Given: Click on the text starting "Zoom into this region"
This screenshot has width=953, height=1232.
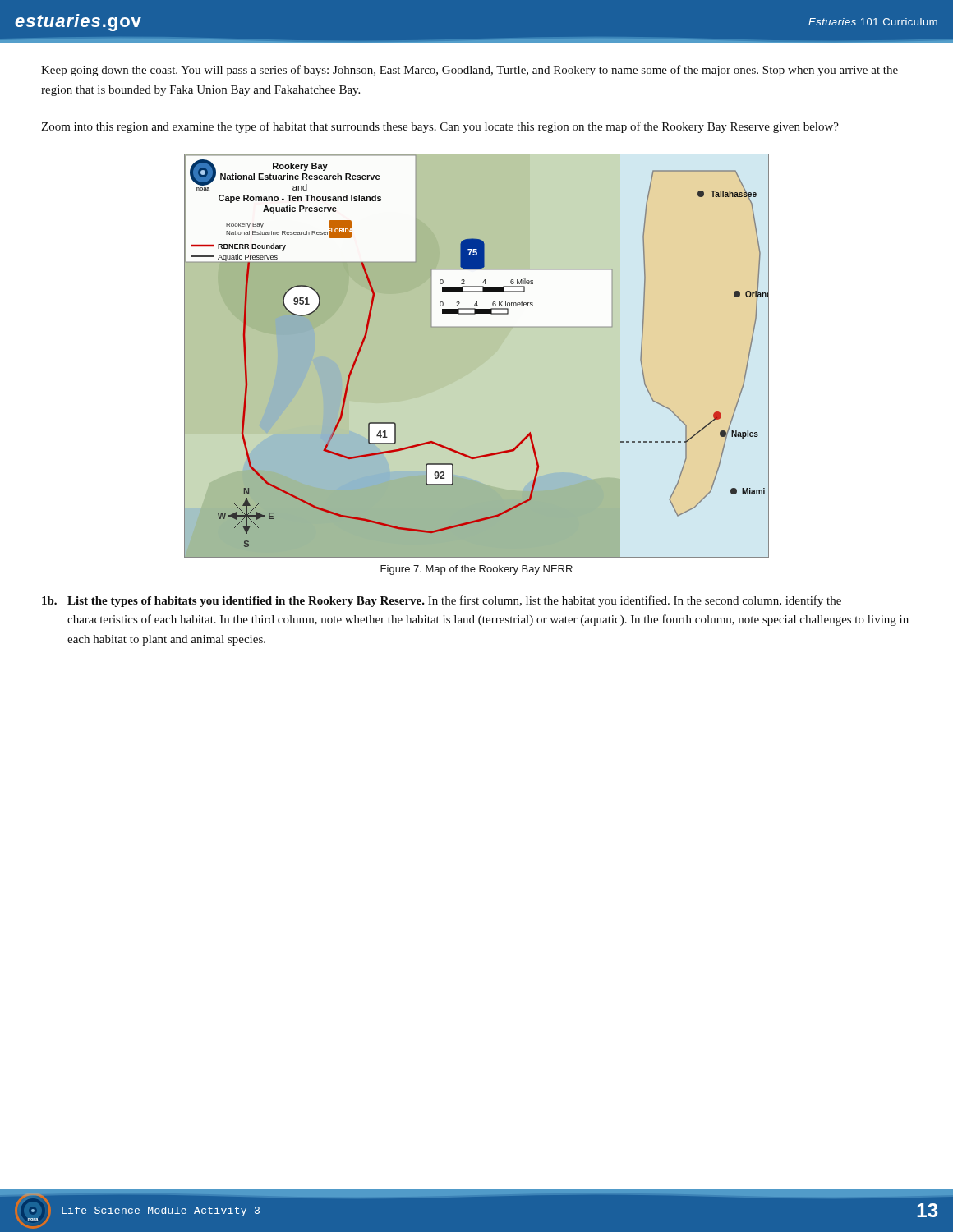Looking at the screenshot, I should point(440,127).
